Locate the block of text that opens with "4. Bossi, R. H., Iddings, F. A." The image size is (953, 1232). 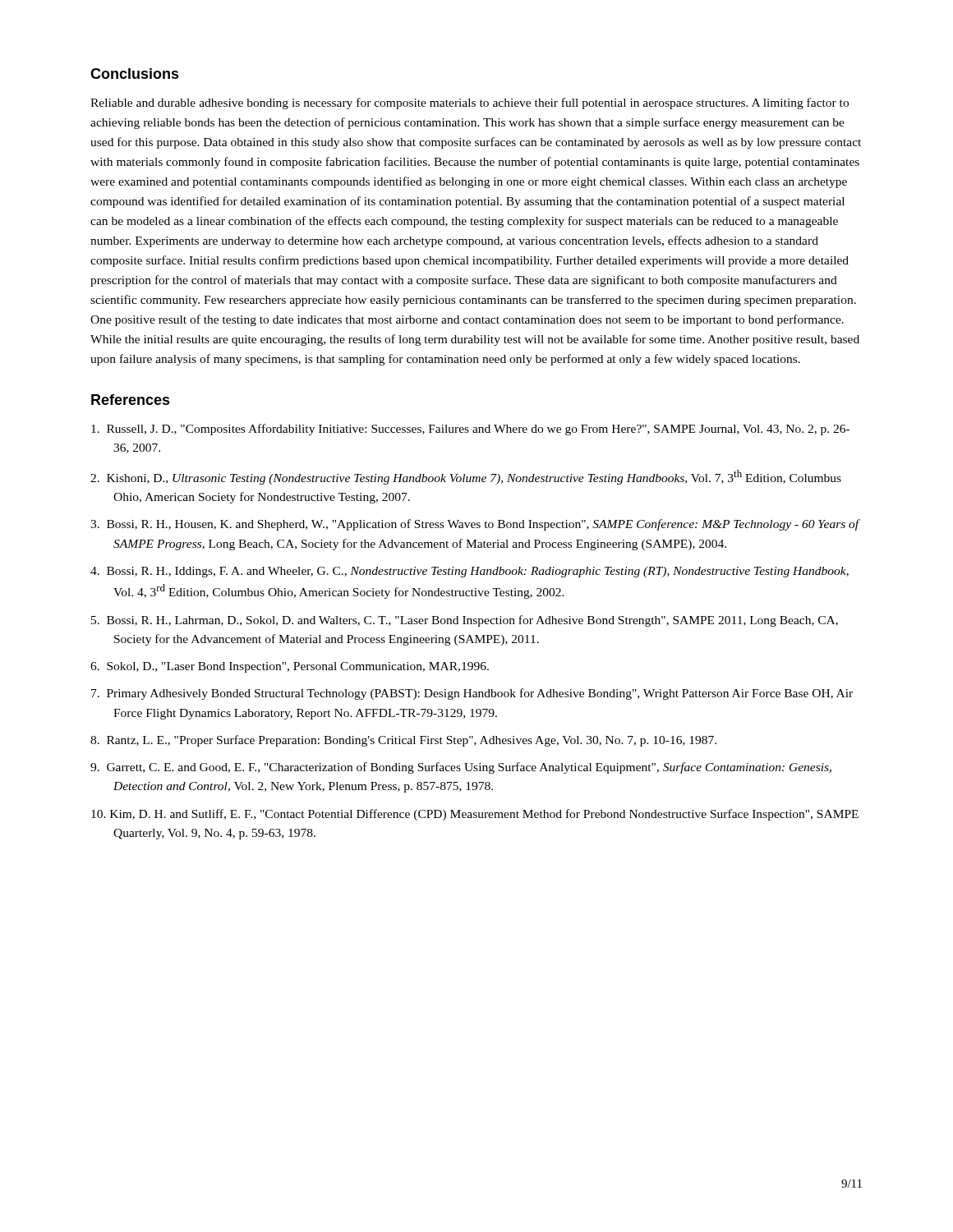[470, 581]
